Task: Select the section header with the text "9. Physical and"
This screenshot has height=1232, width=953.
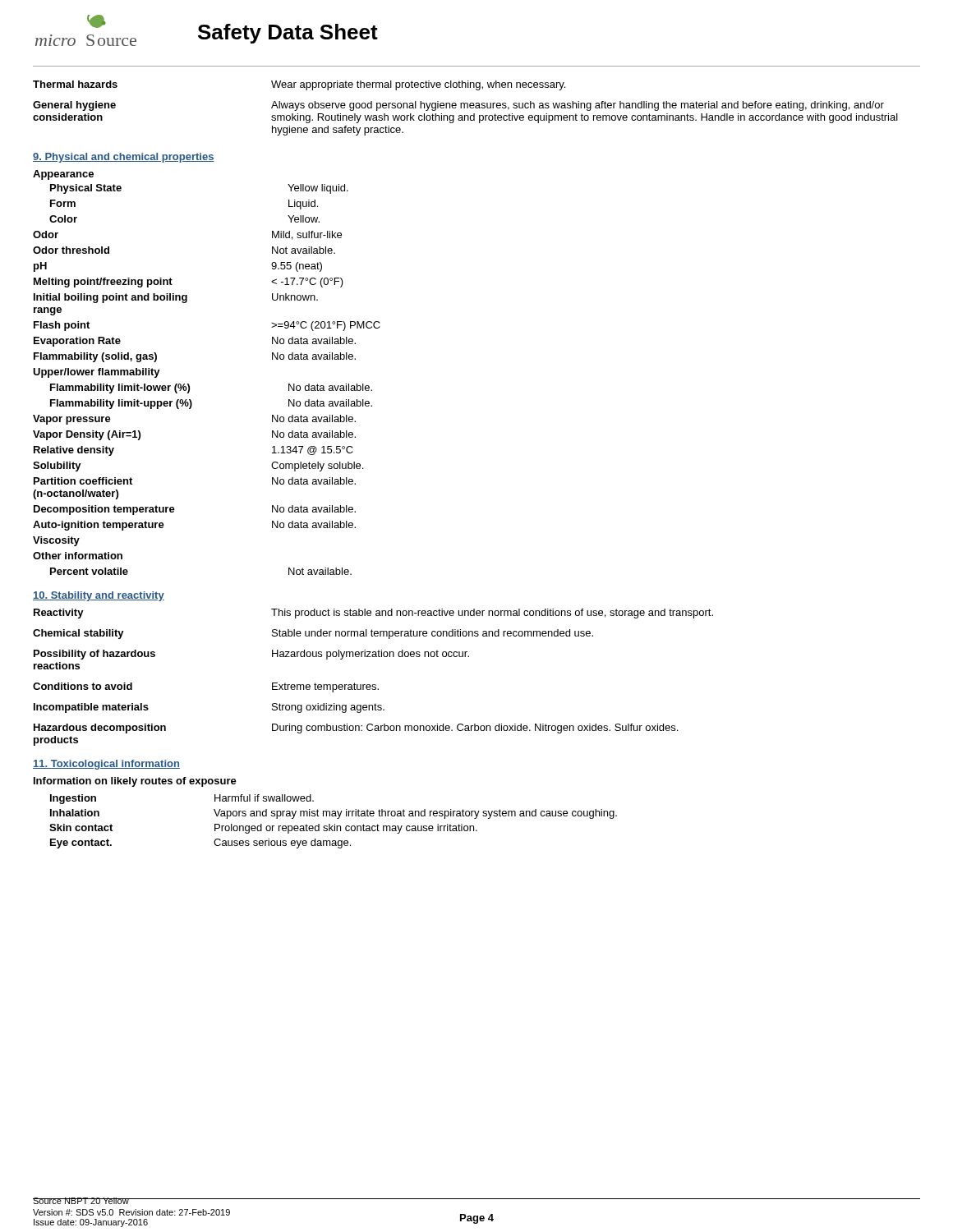Action: click(x=124, y=158)
